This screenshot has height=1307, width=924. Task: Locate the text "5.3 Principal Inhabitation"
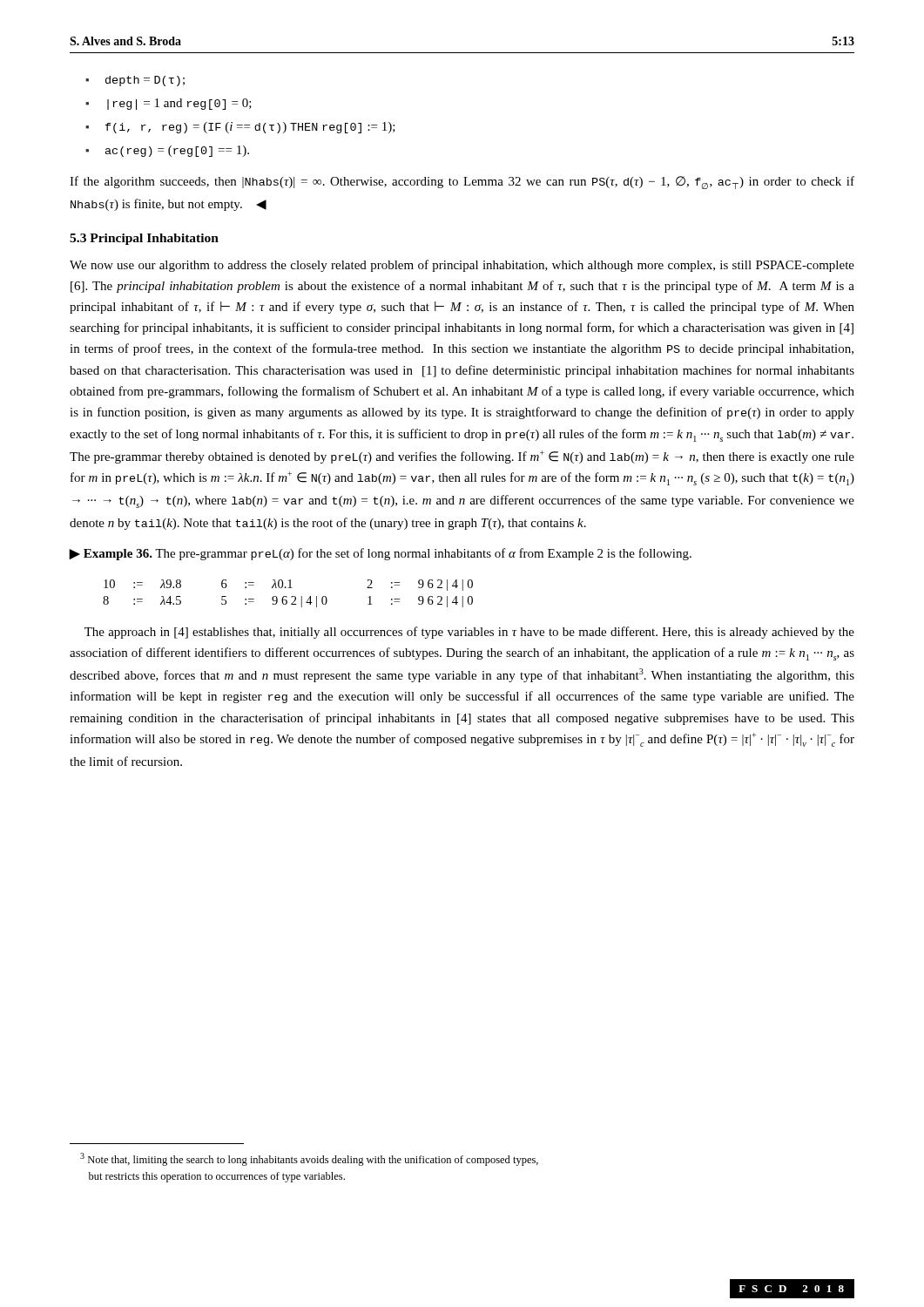[144, 238]
